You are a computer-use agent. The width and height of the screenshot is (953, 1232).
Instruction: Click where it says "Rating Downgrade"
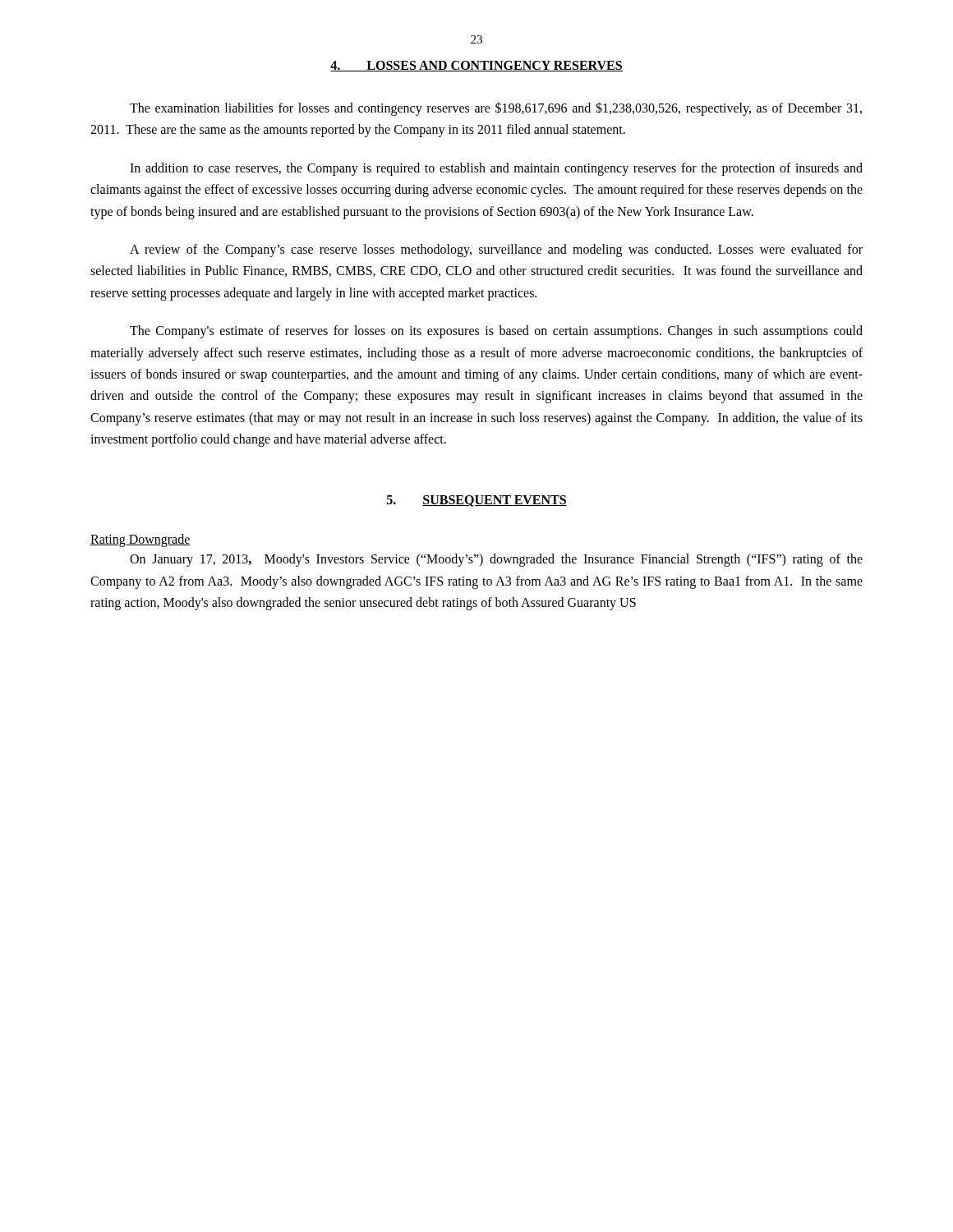[x=140, y=540]
